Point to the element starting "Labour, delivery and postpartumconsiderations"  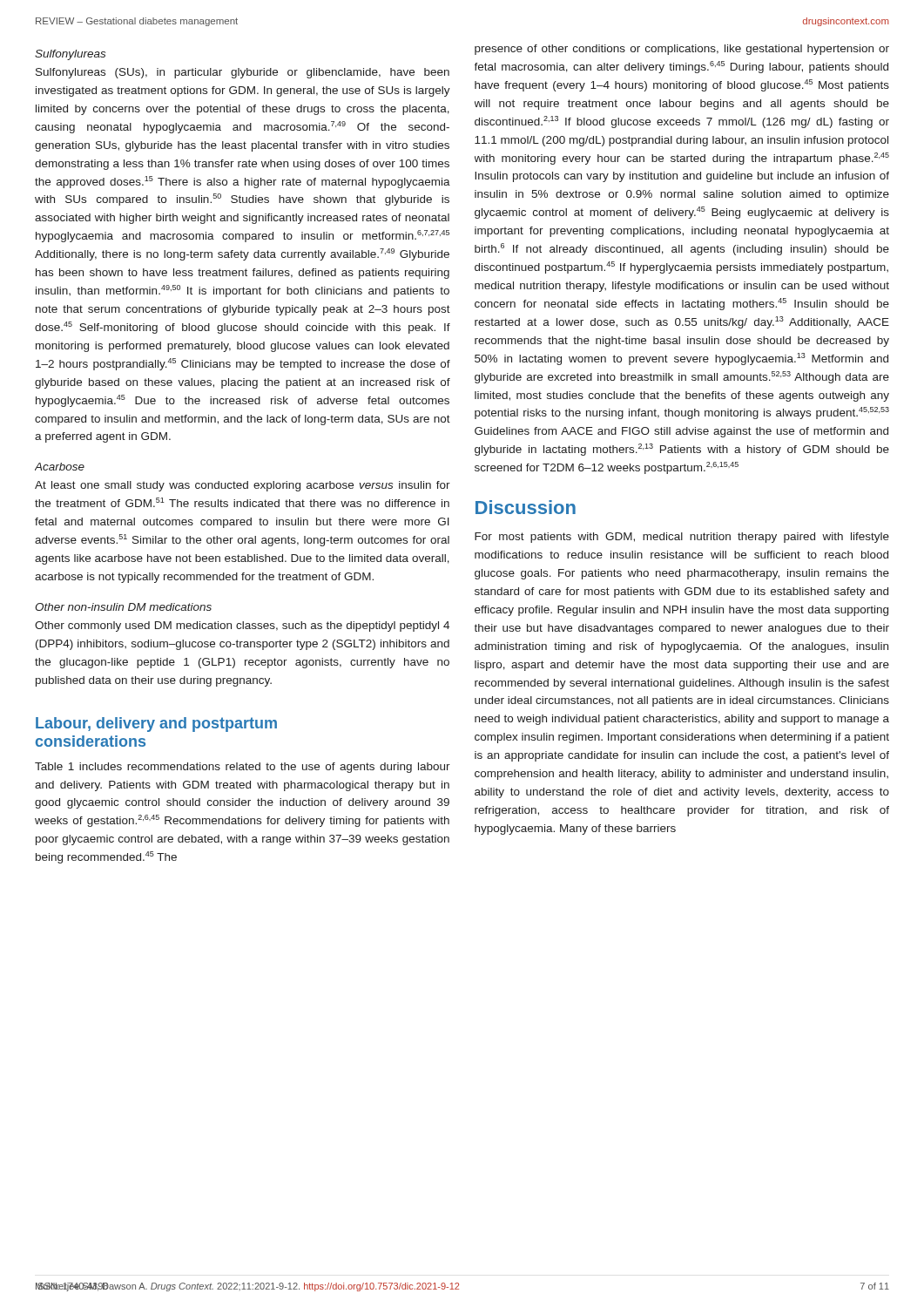click(x=156, y=732)
